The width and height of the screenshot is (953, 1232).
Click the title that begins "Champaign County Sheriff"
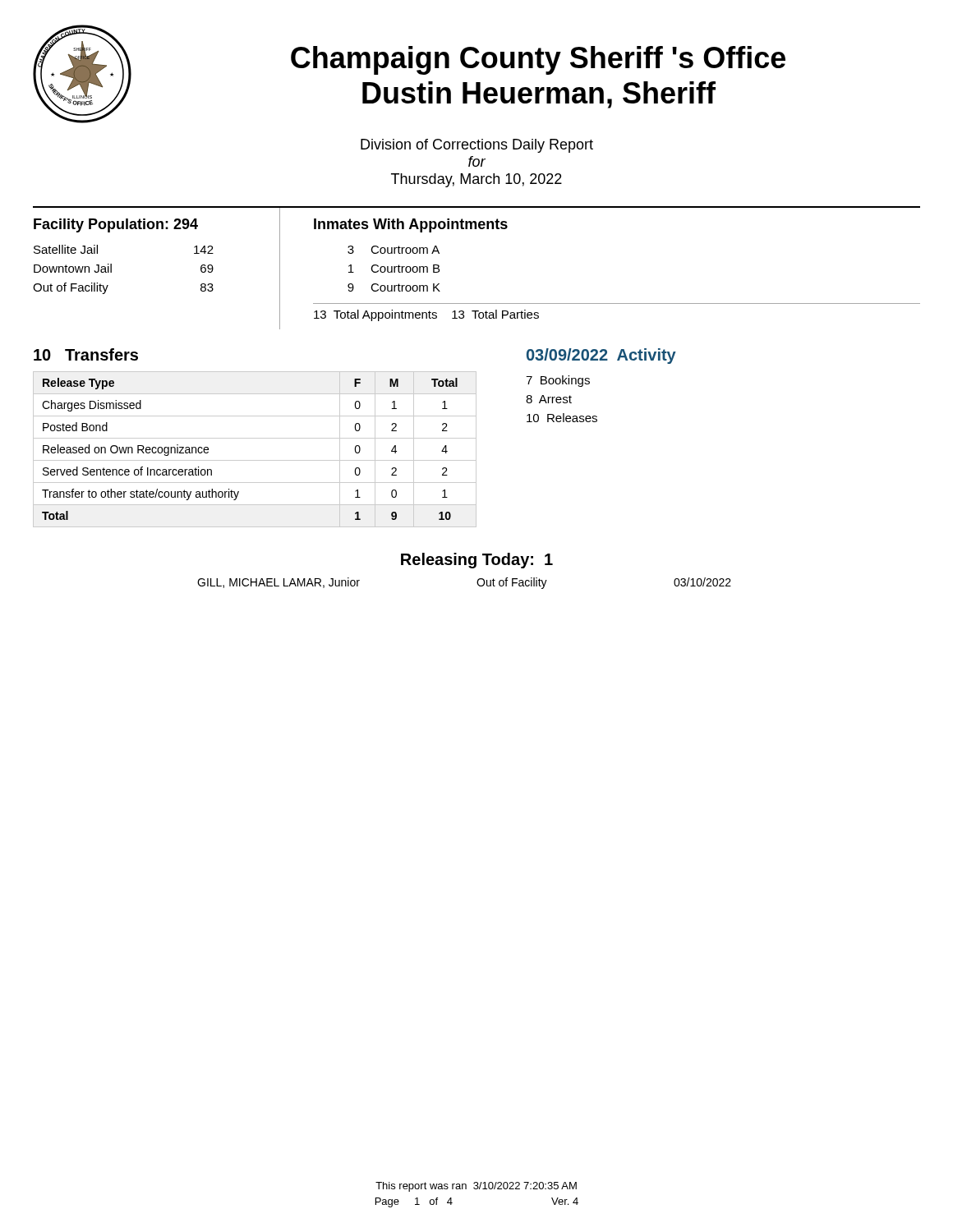click(x=538, y=76)
